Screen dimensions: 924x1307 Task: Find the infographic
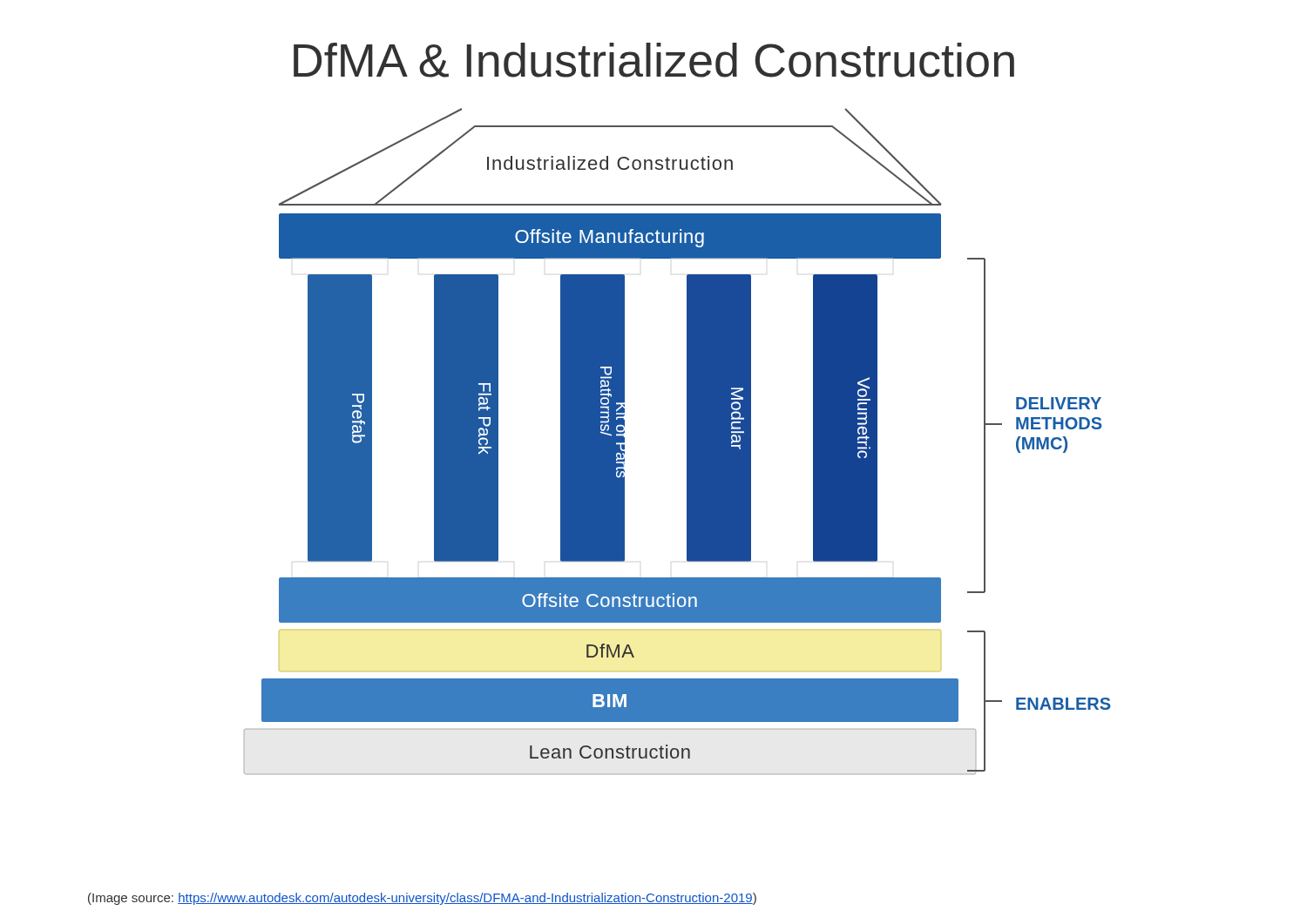coord(654,483)
